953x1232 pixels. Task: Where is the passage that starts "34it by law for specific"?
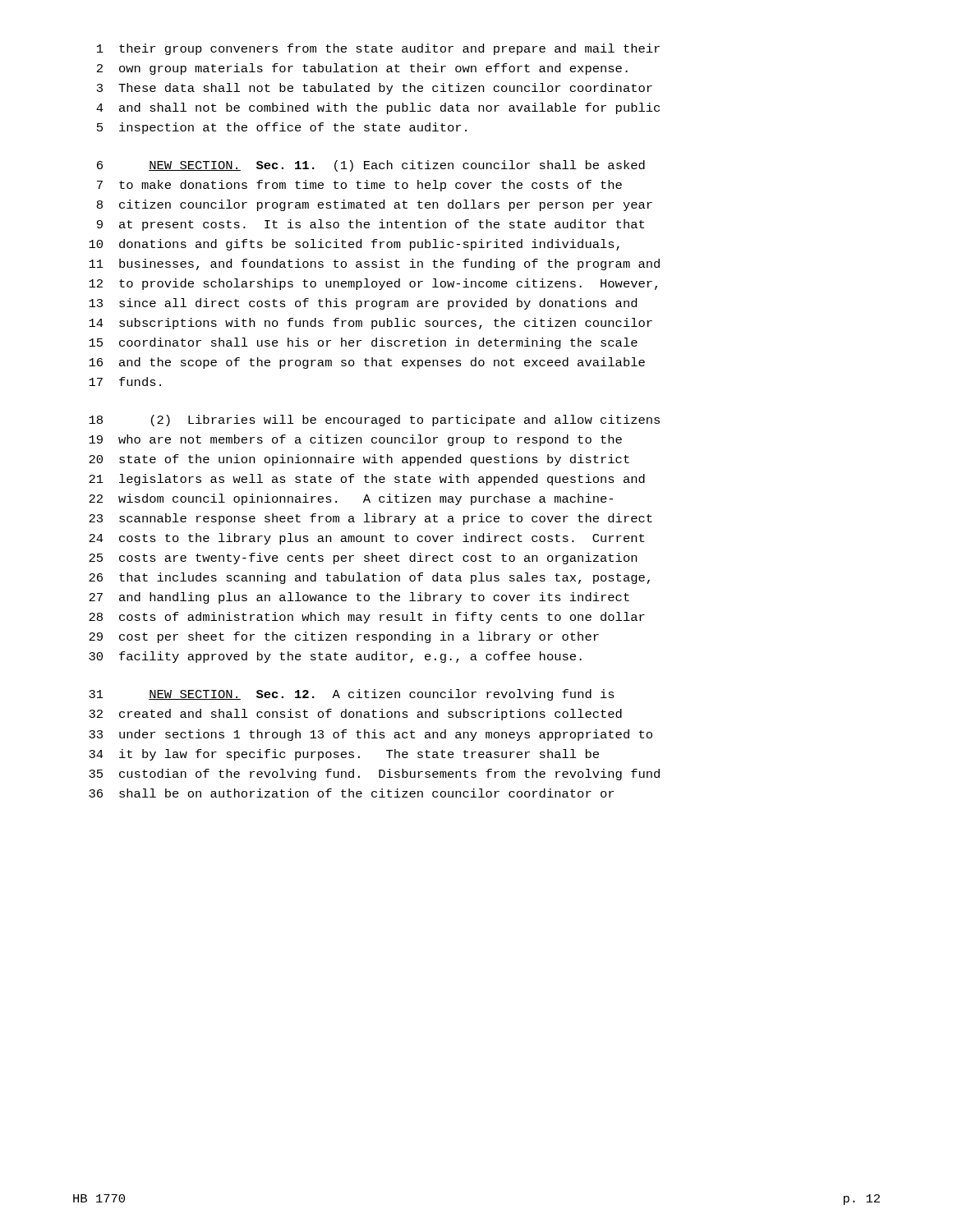476,754
